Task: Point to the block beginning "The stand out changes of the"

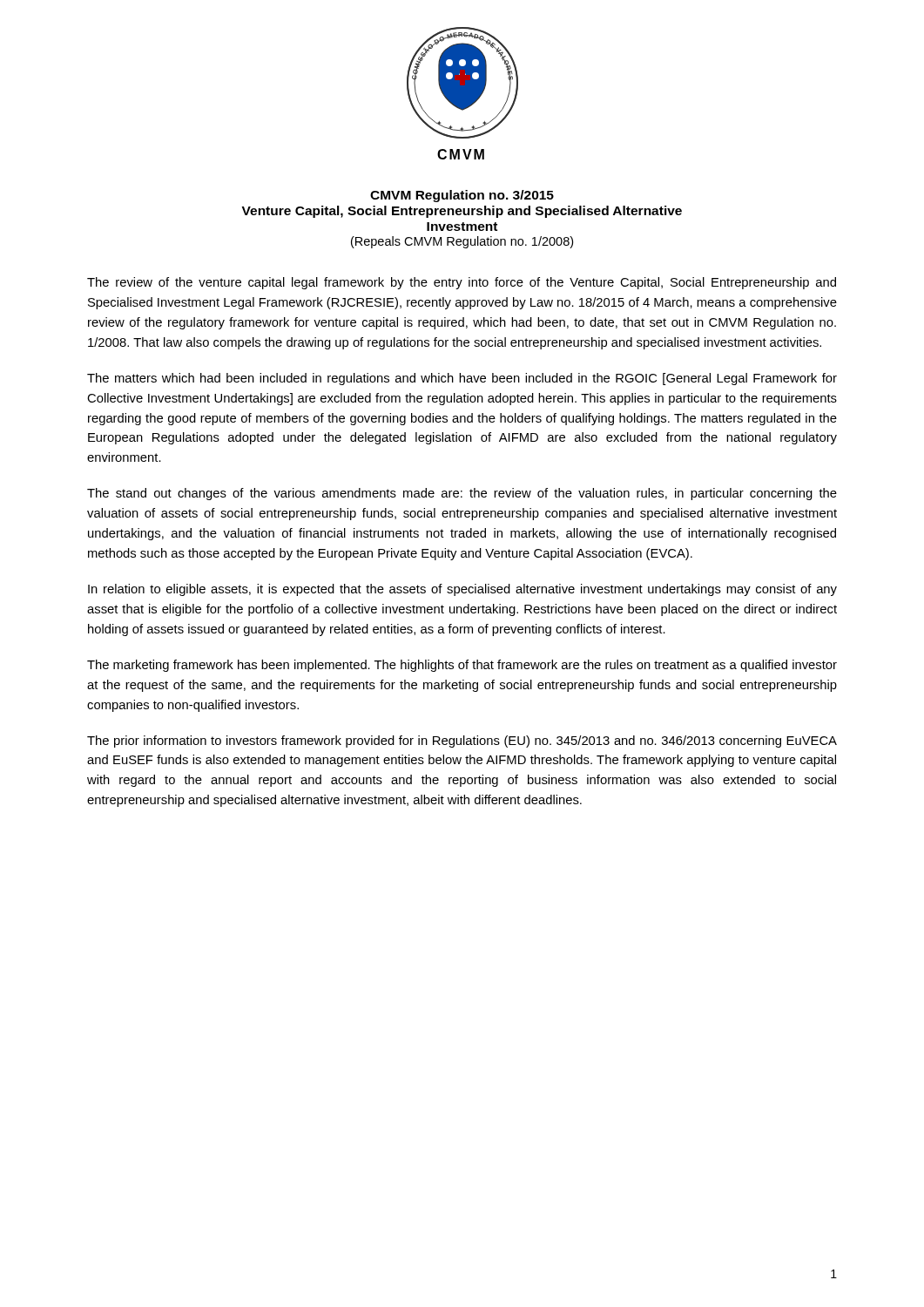Action: tap(462, 523)
